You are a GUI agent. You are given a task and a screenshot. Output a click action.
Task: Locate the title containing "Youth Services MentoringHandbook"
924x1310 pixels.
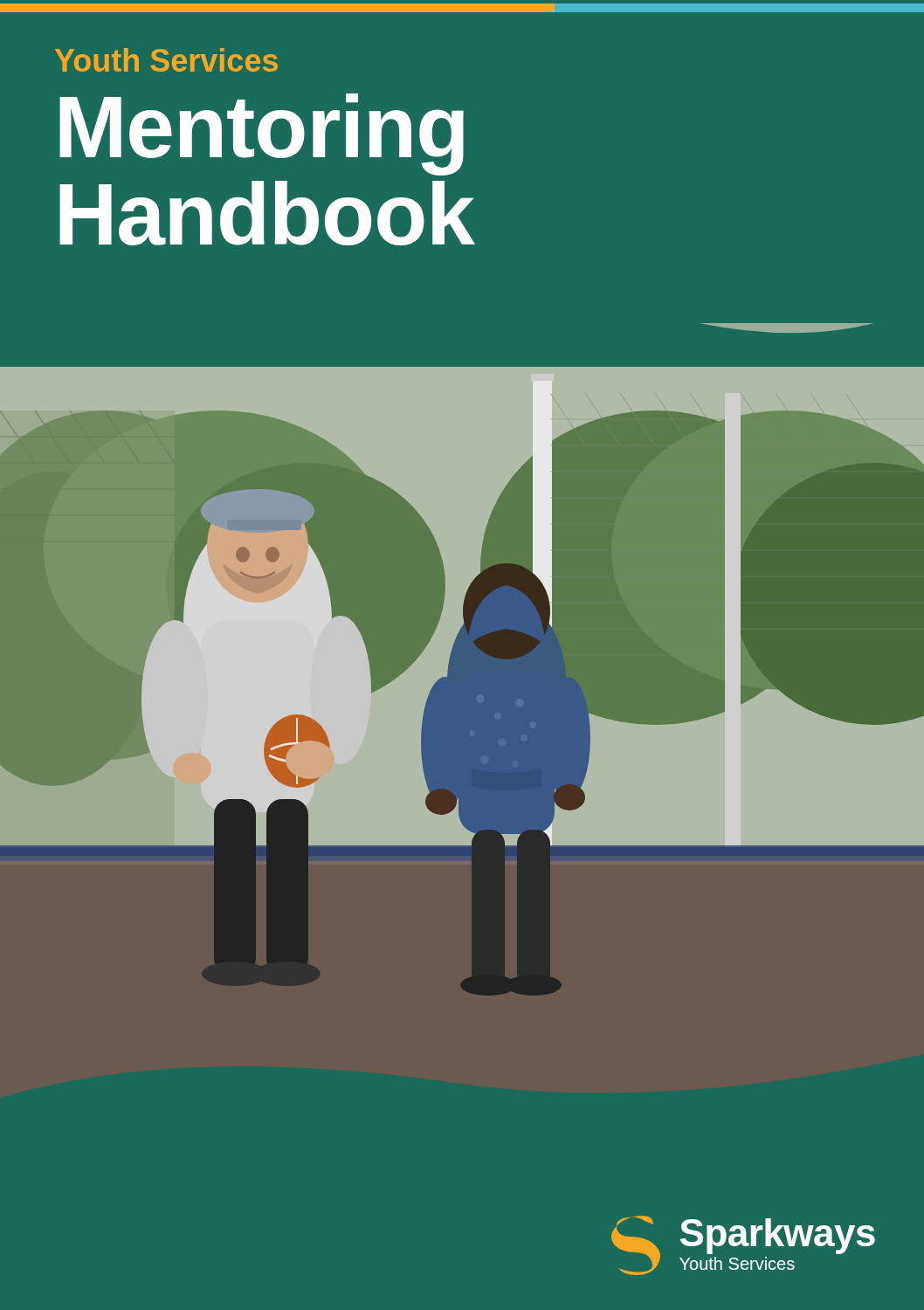point(325,150)
